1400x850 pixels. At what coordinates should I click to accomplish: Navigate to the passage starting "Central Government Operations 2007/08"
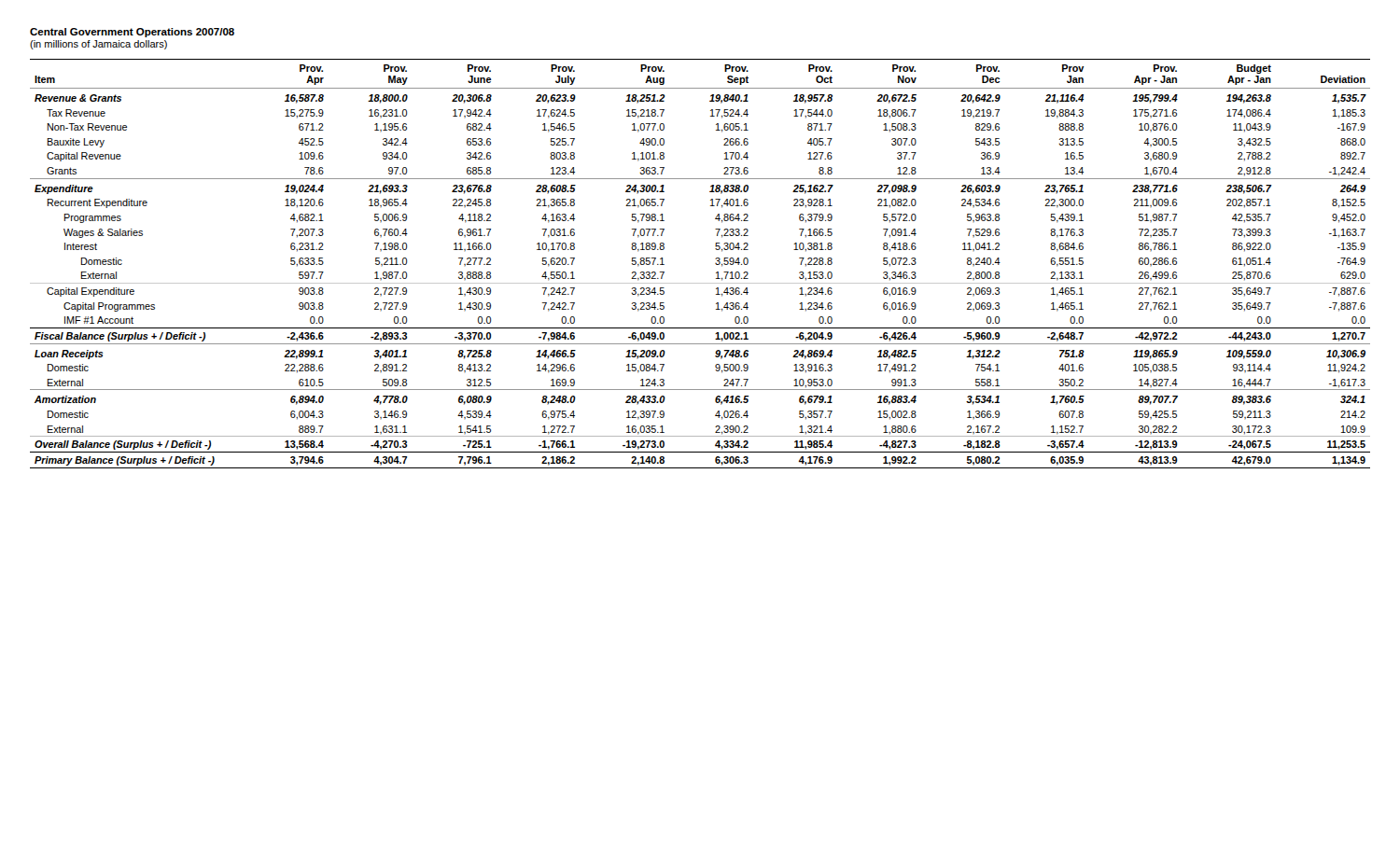[132, 32]
